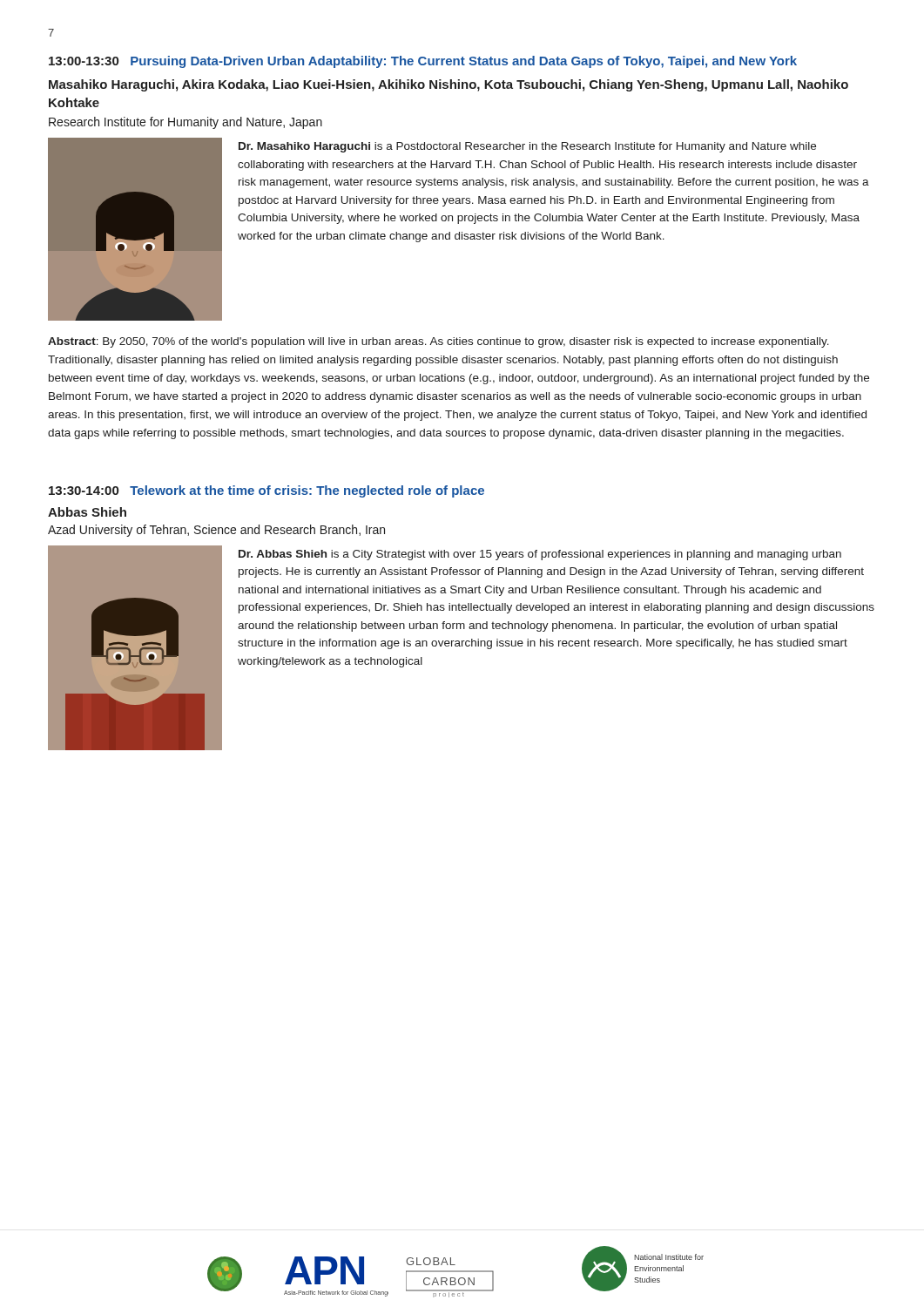The width and height of the screenshot is (924, 1307).
Task: Where is the passage that starts "Dr. Abbas Shieh"?
Action: [556, 607]
